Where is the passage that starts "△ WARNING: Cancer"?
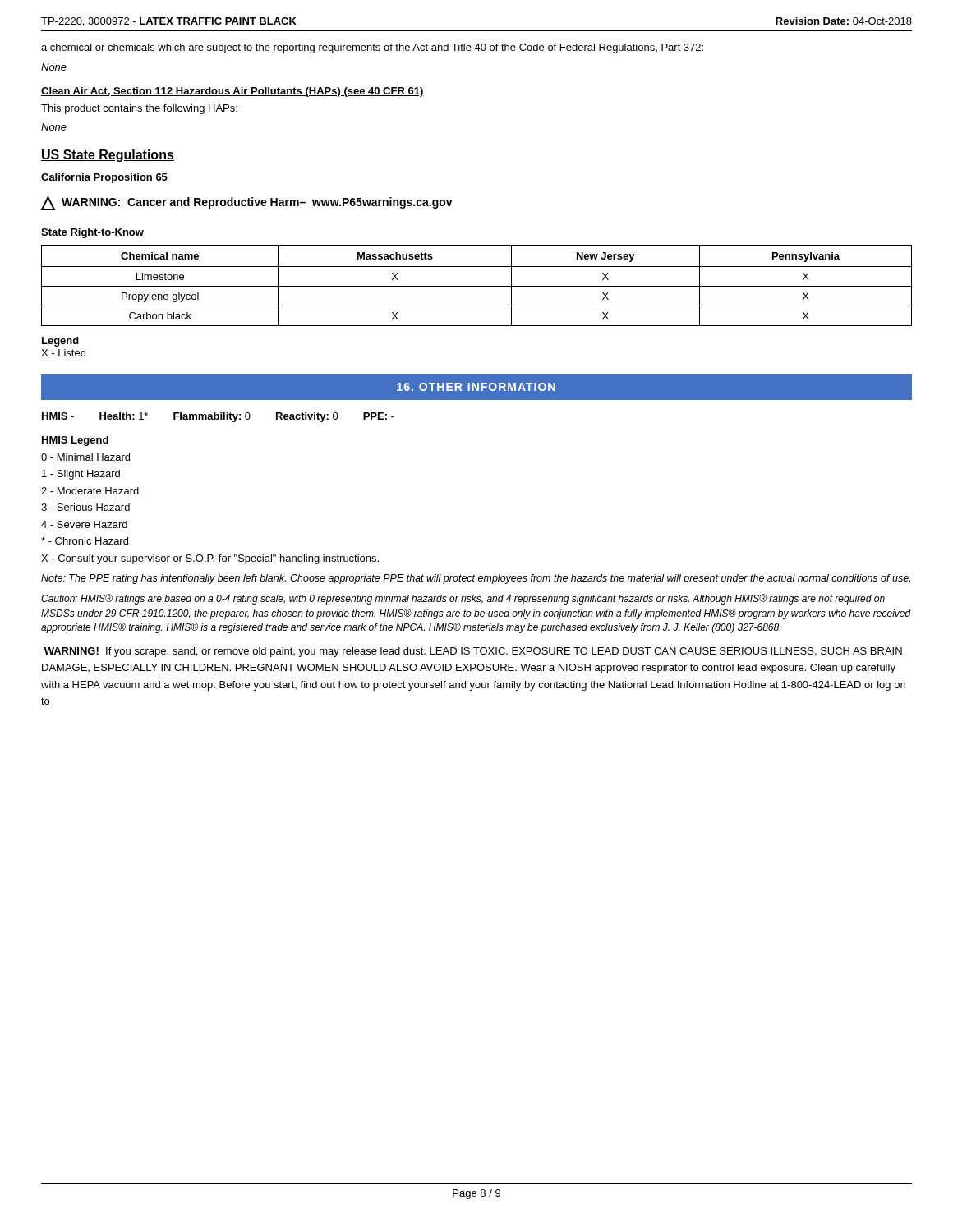953x1232 pixels. click(x=247, y=202)
